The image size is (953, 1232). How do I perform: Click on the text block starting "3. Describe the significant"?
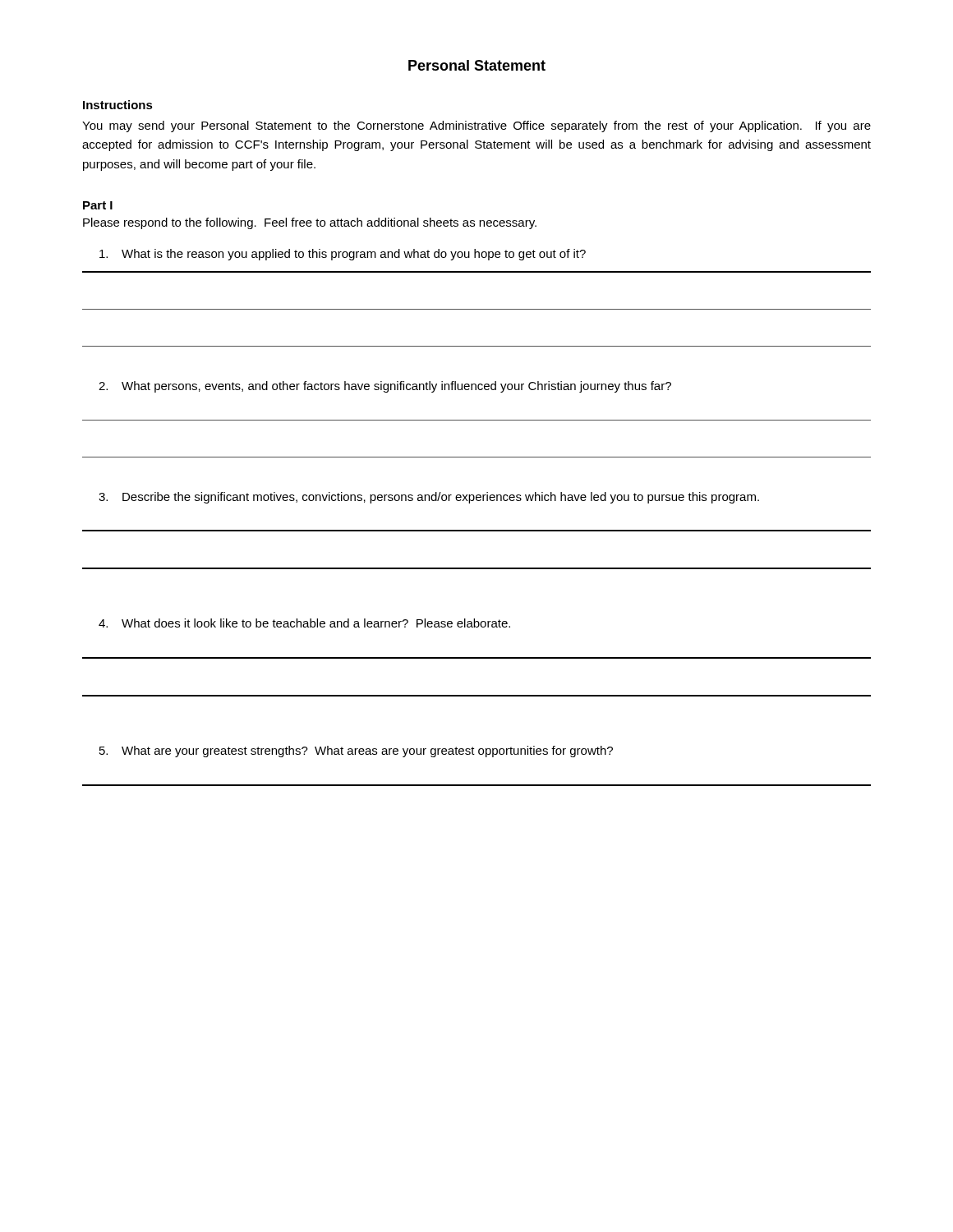click(x=485, y=497)
